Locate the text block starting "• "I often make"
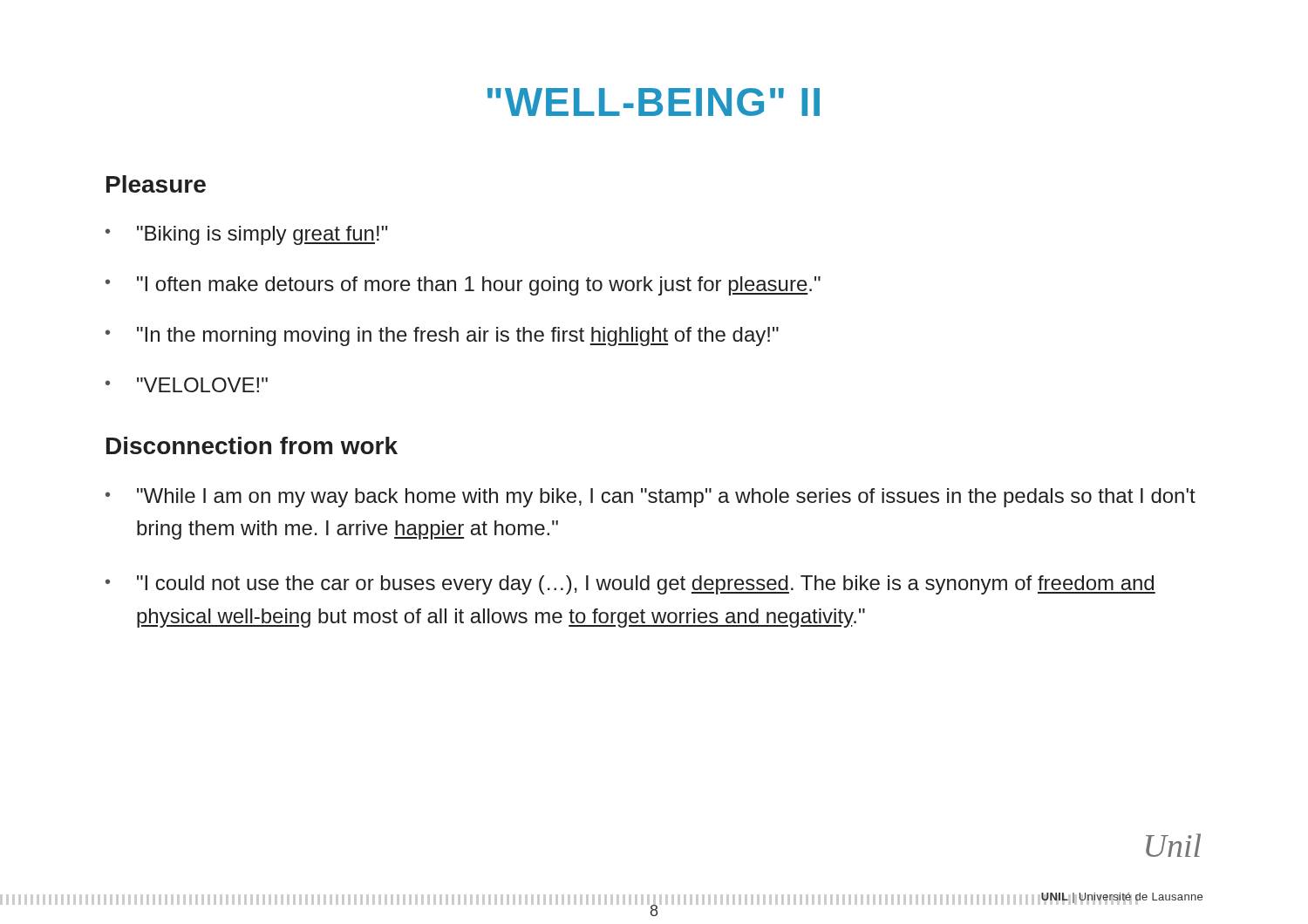The height and width of the screenshot is (924, 1308). [463, 284]
